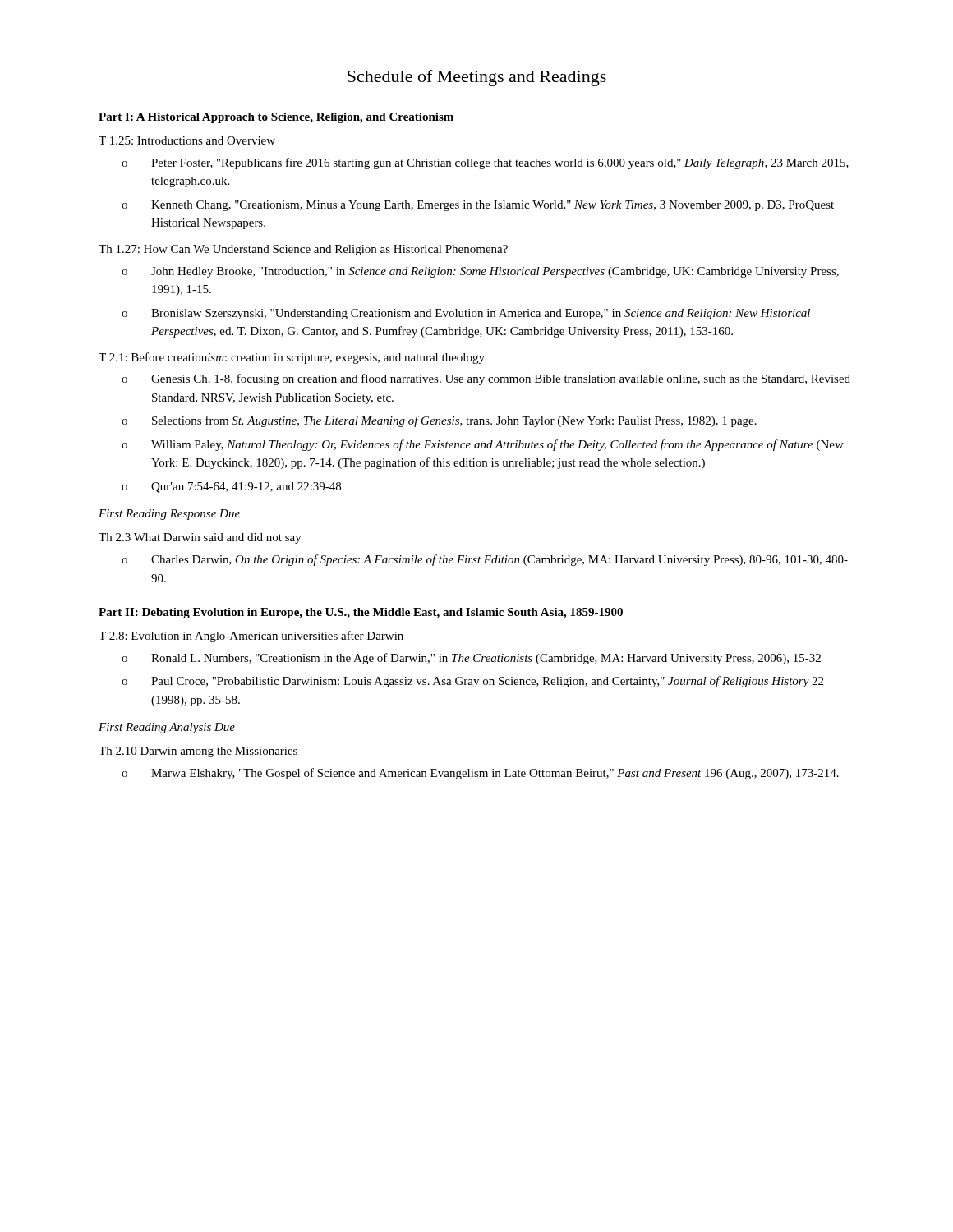Viewport: 953px width, 1232px height.
Task: Navigate to the region starting "Part II: Debating"
Action: coord(361,612)
